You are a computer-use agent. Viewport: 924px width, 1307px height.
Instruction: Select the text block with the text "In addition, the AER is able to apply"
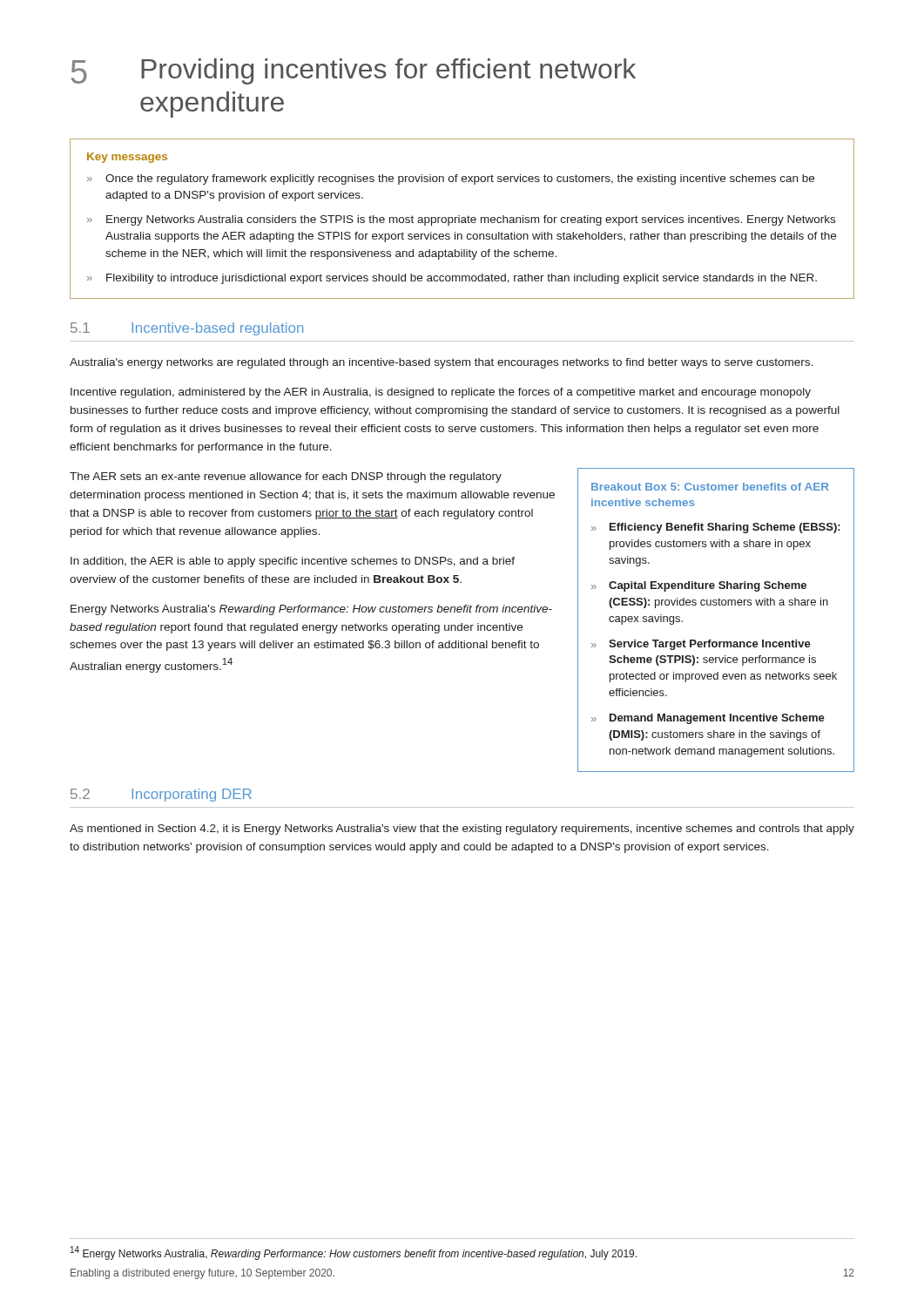click(292, 570)
